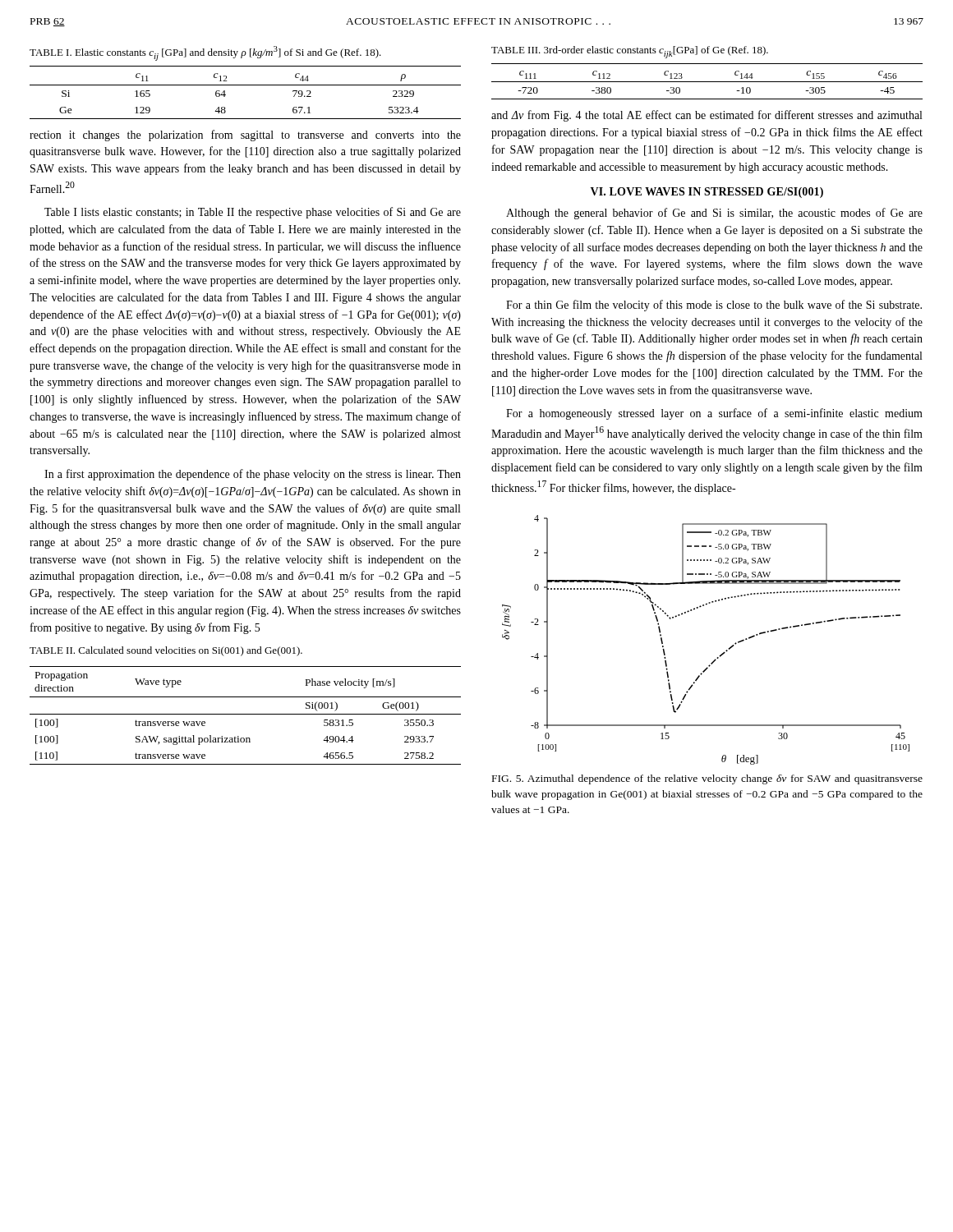
Task: Find the caption that says "FIG. 5. Azimuthal dependence of the relative velocity"
Action: [707, 794]
